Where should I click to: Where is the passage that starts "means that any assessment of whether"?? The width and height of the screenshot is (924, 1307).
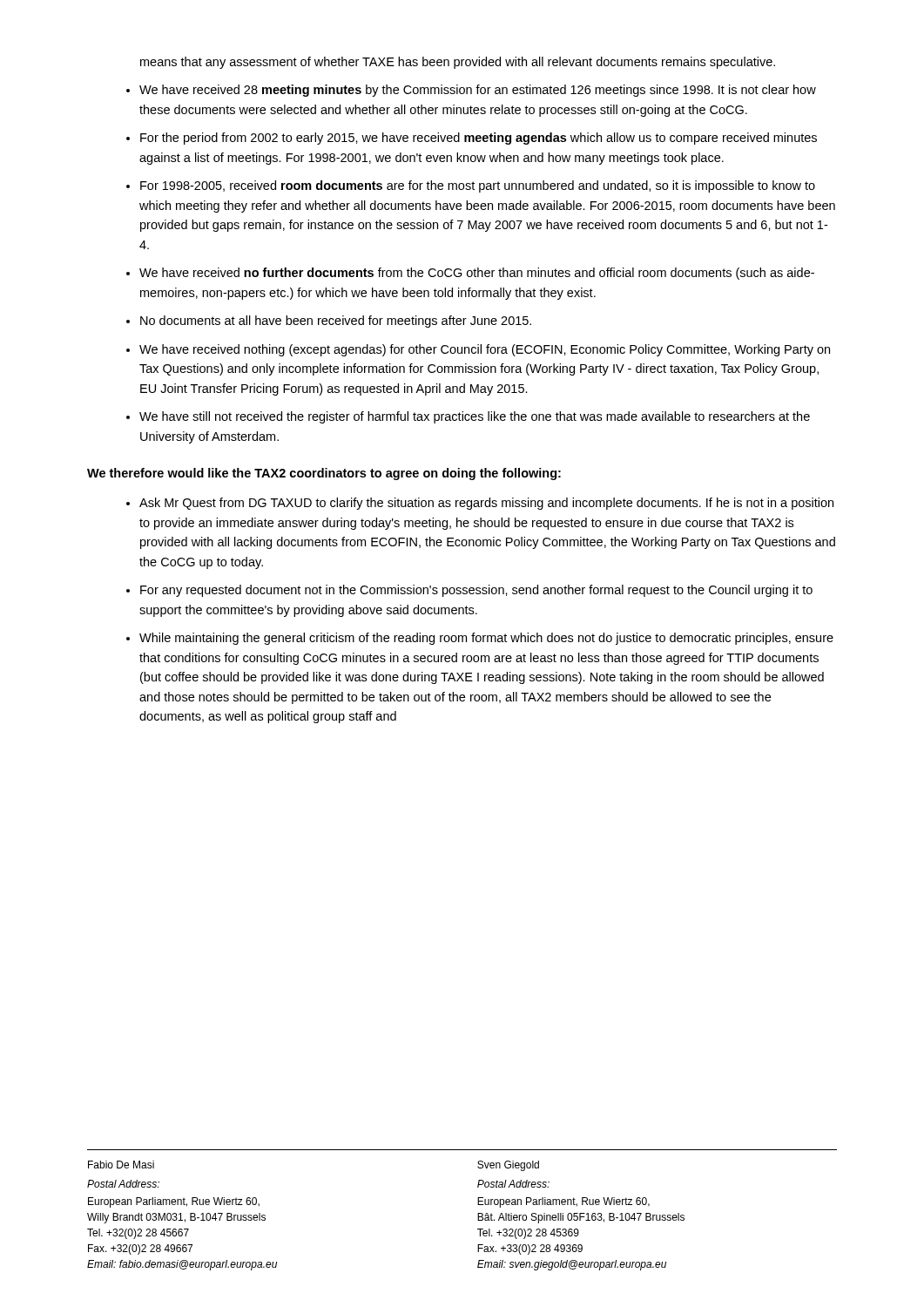tap(488, 62)
